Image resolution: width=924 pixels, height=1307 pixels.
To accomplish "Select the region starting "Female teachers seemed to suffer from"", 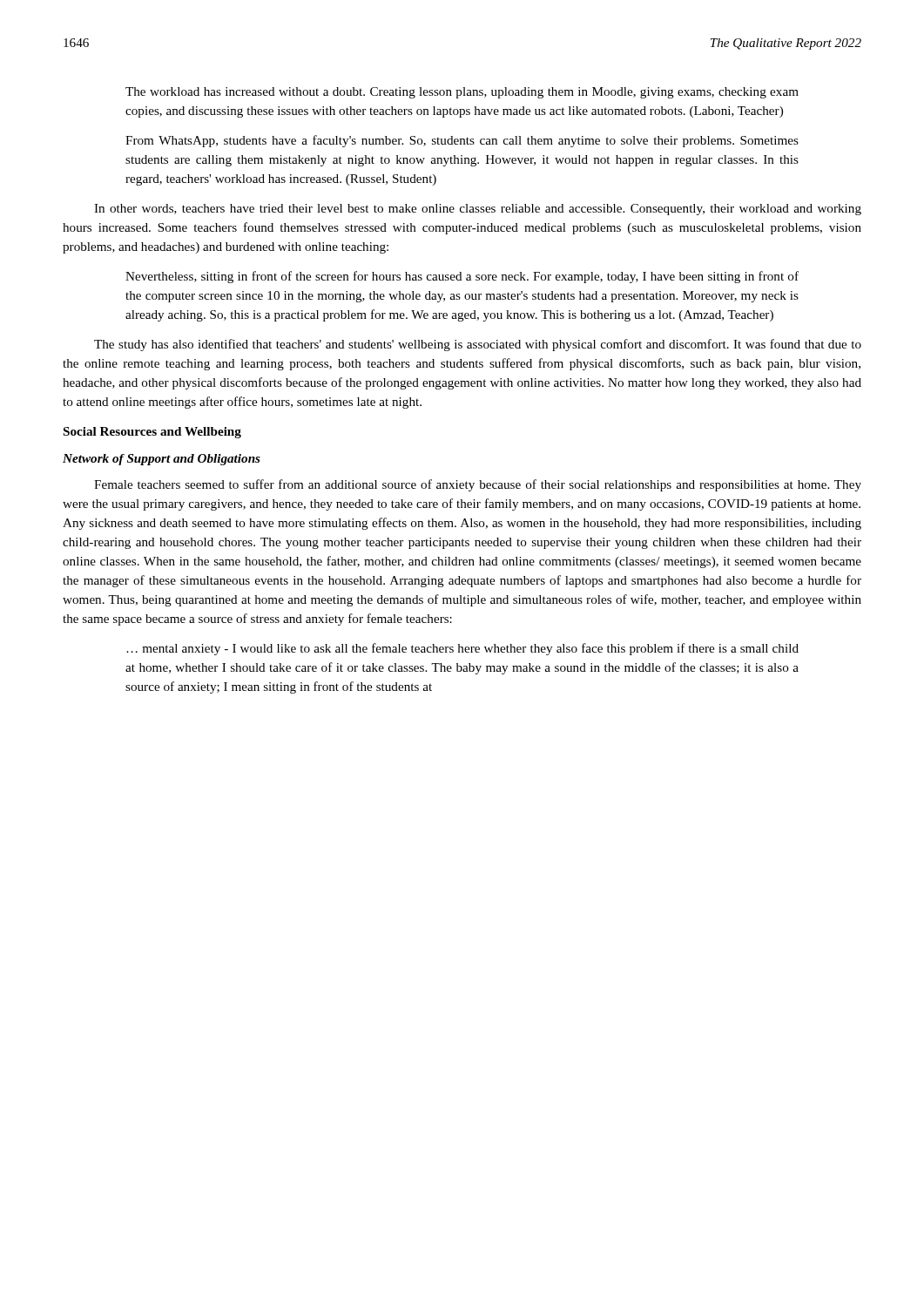I will pos(462,551).
